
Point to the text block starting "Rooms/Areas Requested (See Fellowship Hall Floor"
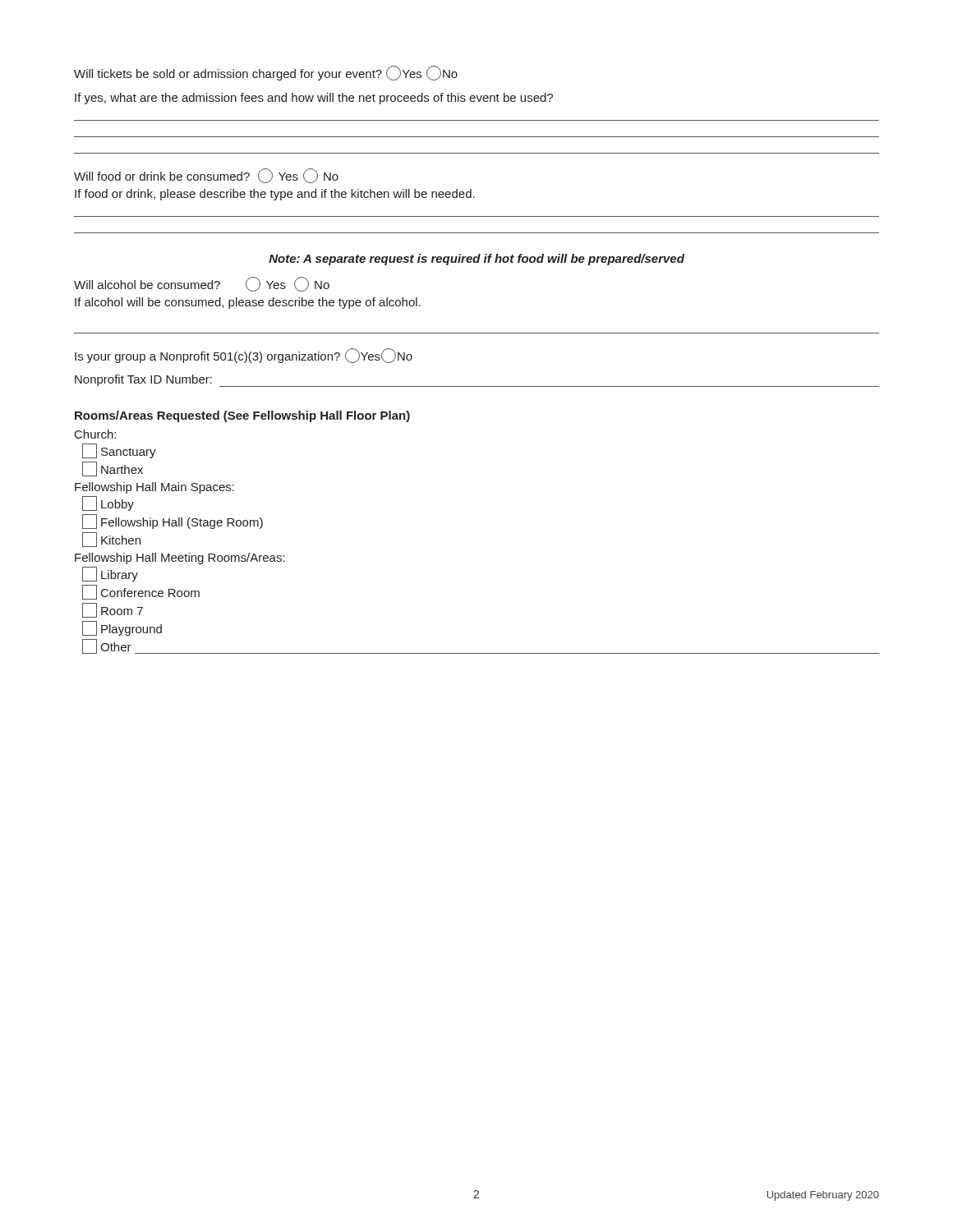242,416
